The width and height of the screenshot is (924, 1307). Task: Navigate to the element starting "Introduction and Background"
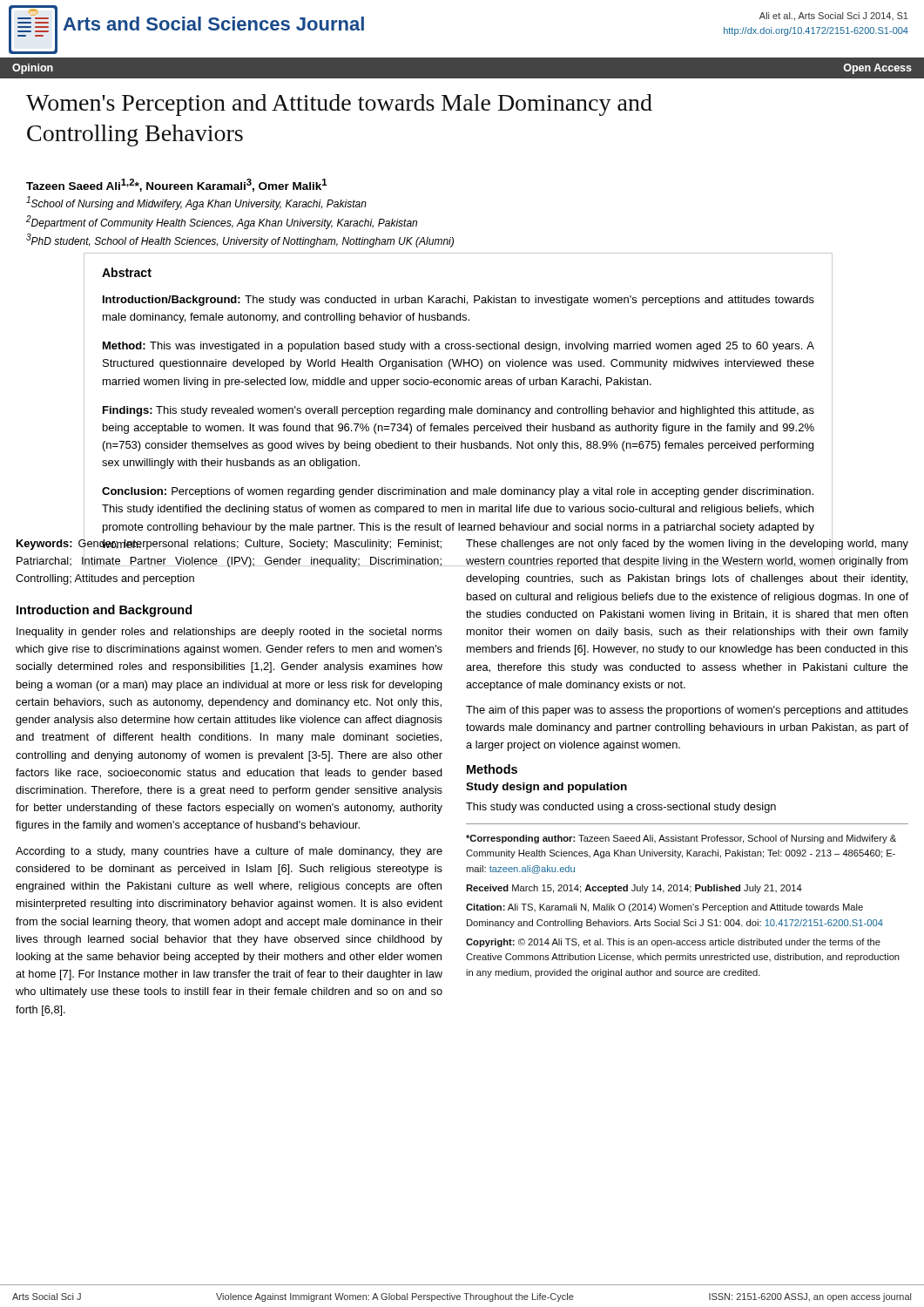coord(104,610)
